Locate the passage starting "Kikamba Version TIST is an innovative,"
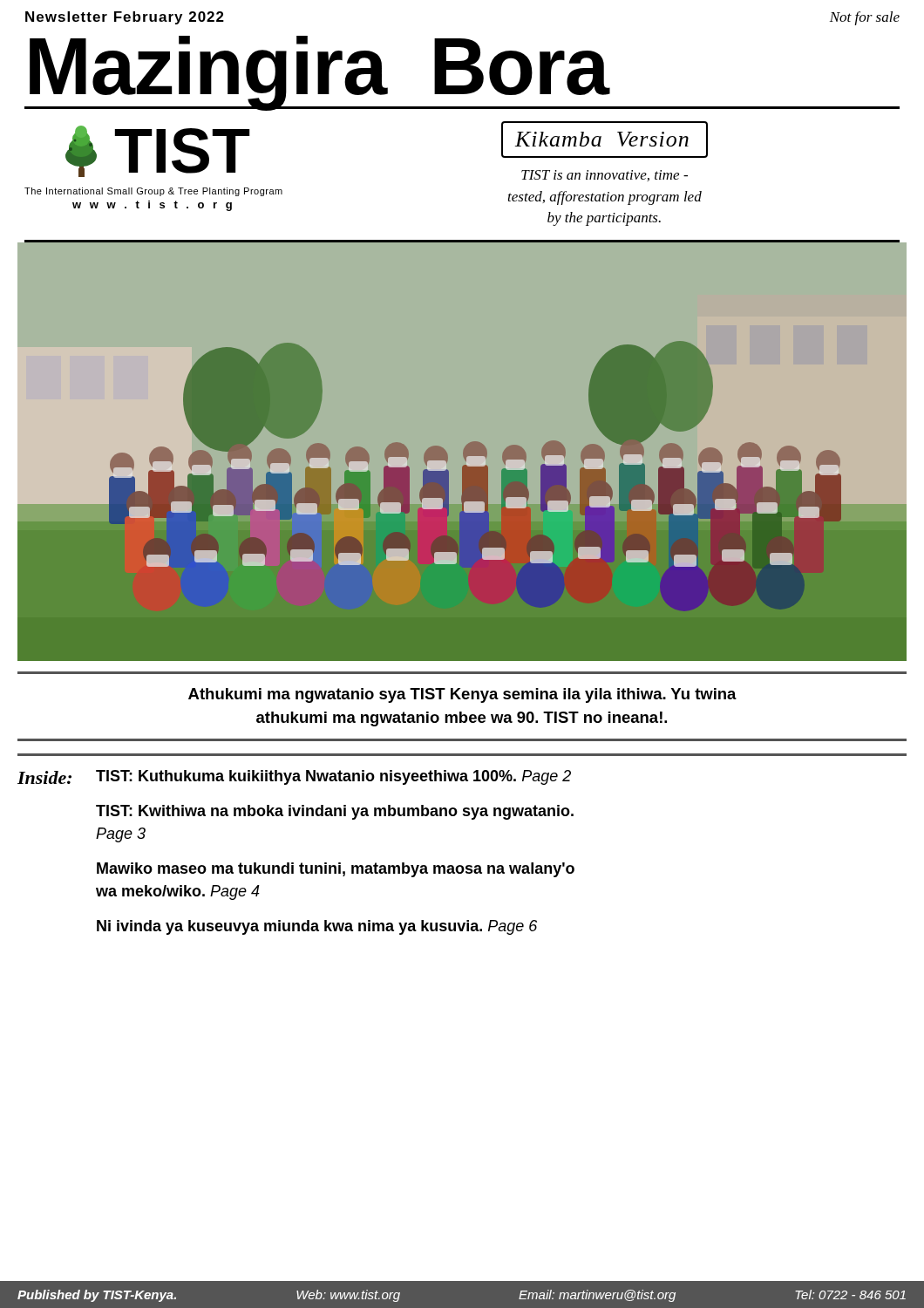The width and height of the screenshot is (924, 1308). click(604, 175)
